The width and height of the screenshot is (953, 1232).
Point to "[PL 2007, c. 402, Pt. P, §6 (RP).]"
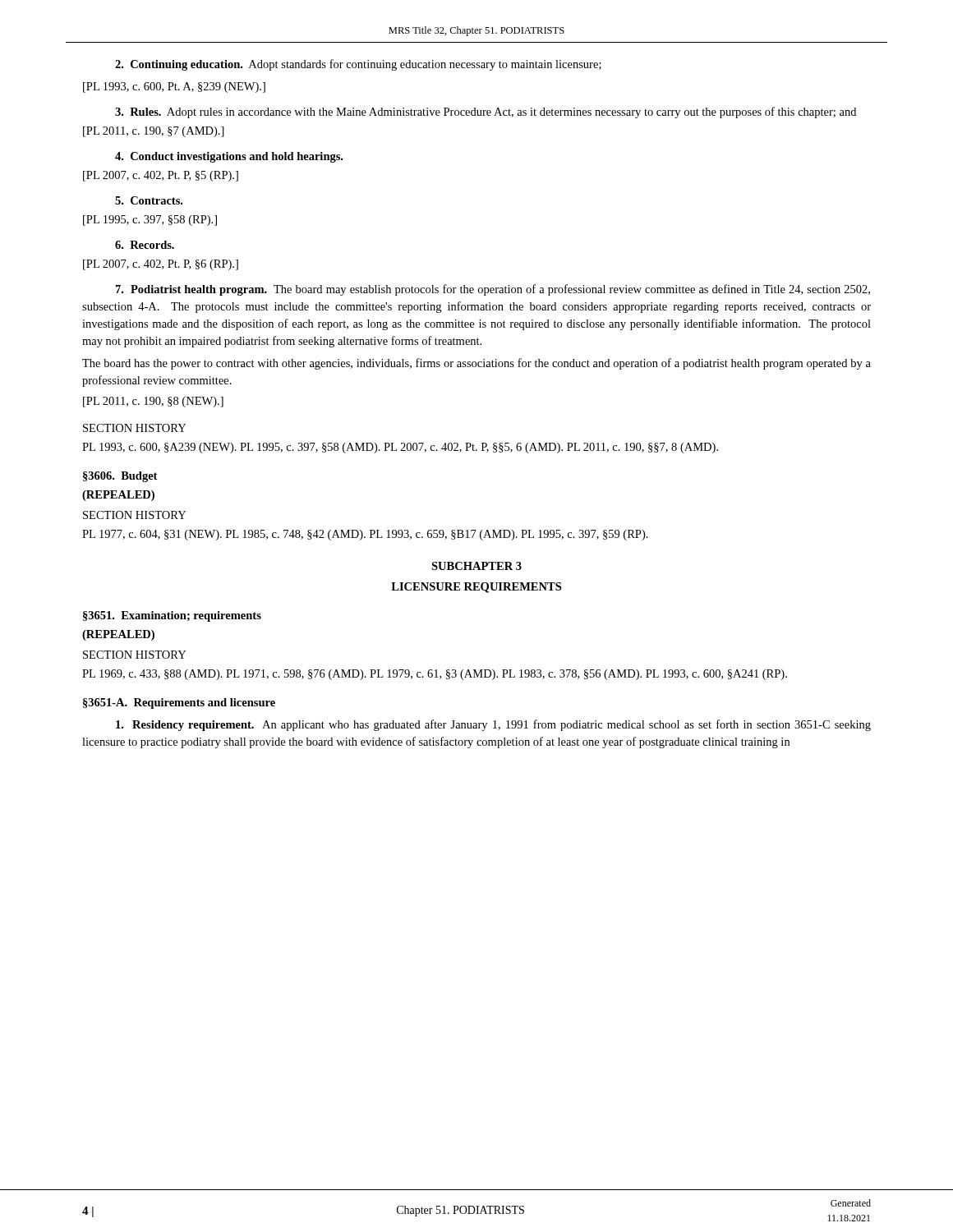[x=161, y=264]
